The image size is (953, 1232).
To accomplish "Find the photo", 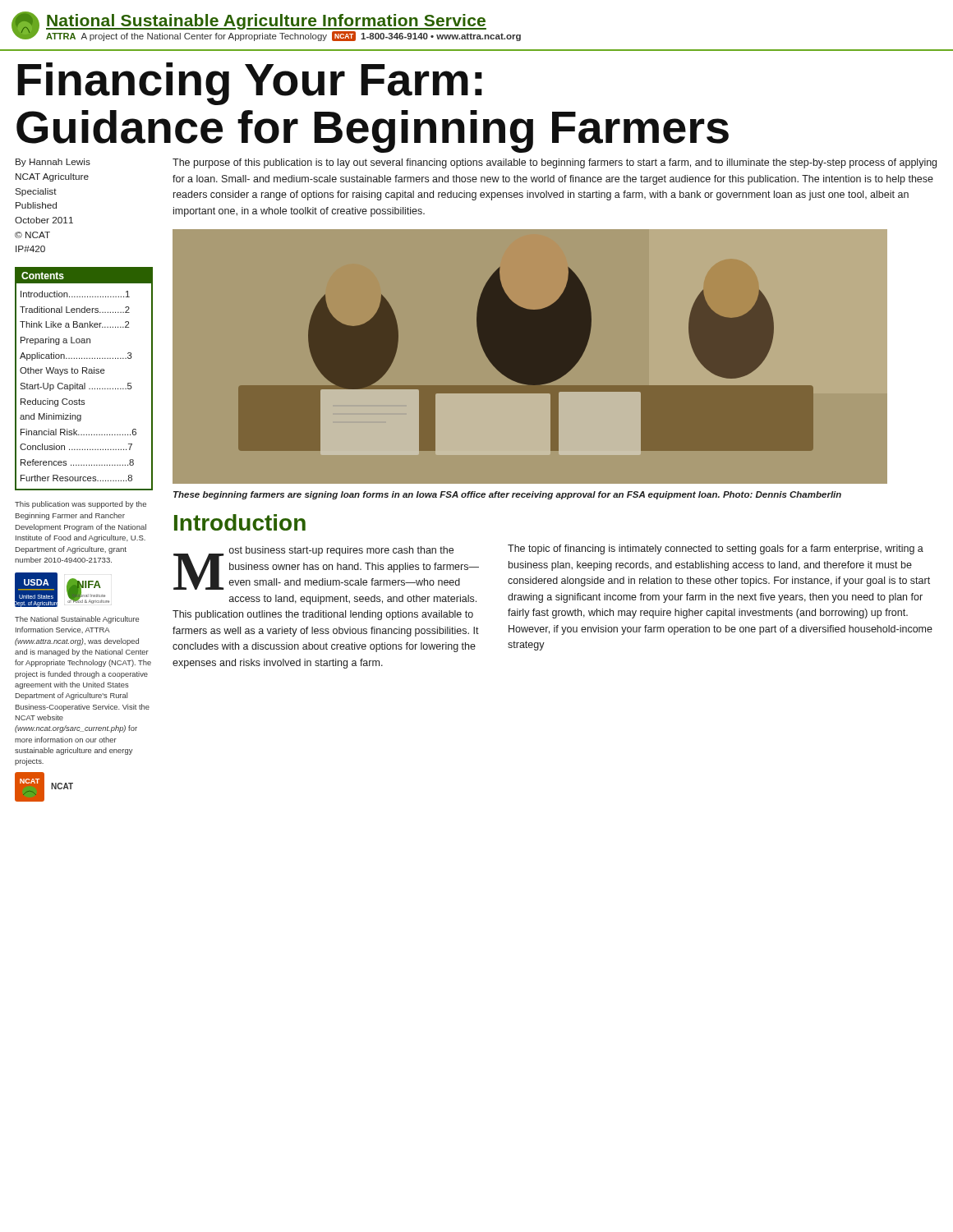I will pyautogui.click(x=530, y=357).
